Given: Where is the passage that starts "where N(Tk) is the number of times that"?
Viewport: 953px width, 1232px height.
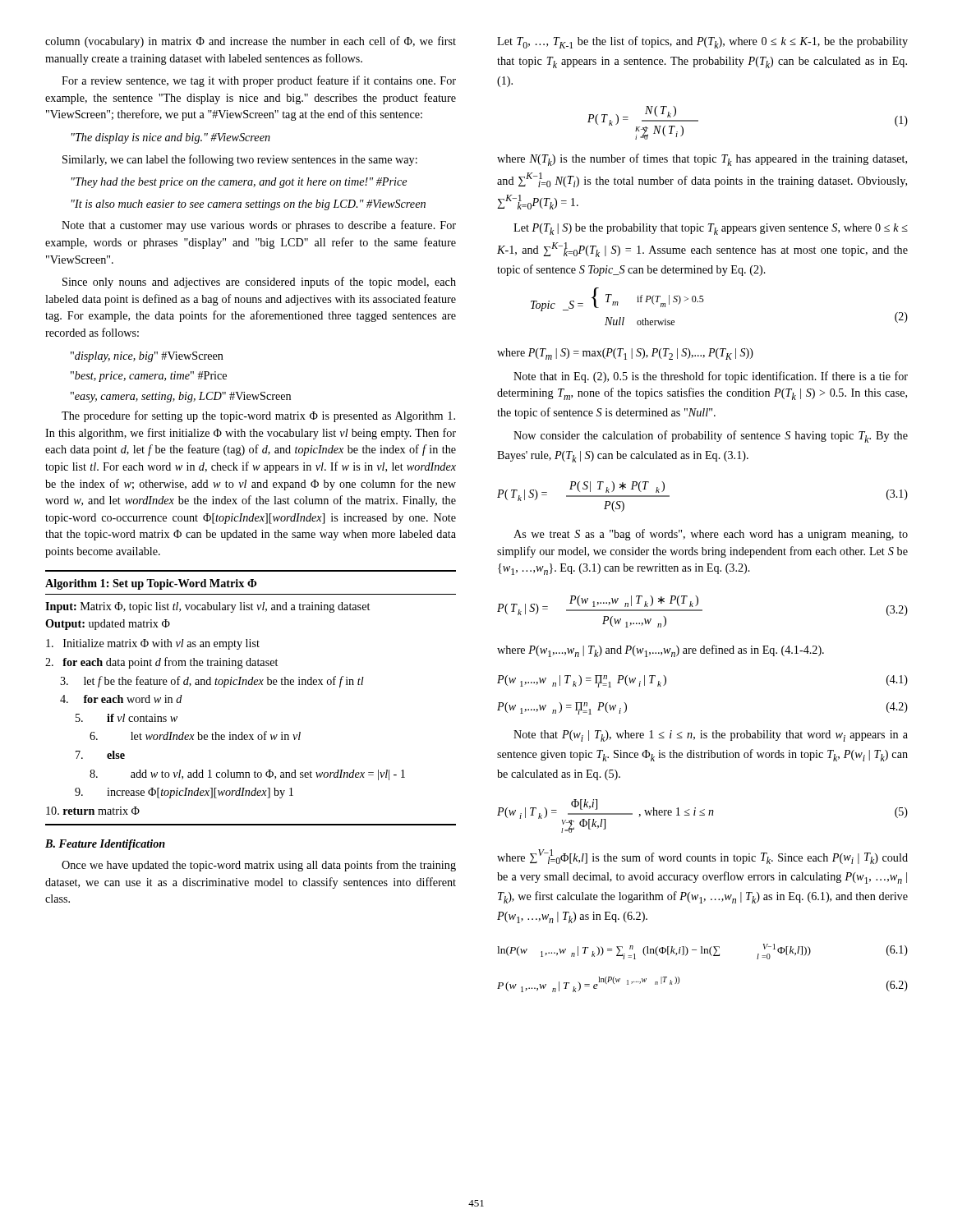Looking at the screenshot, I should (x=702, y=182).
